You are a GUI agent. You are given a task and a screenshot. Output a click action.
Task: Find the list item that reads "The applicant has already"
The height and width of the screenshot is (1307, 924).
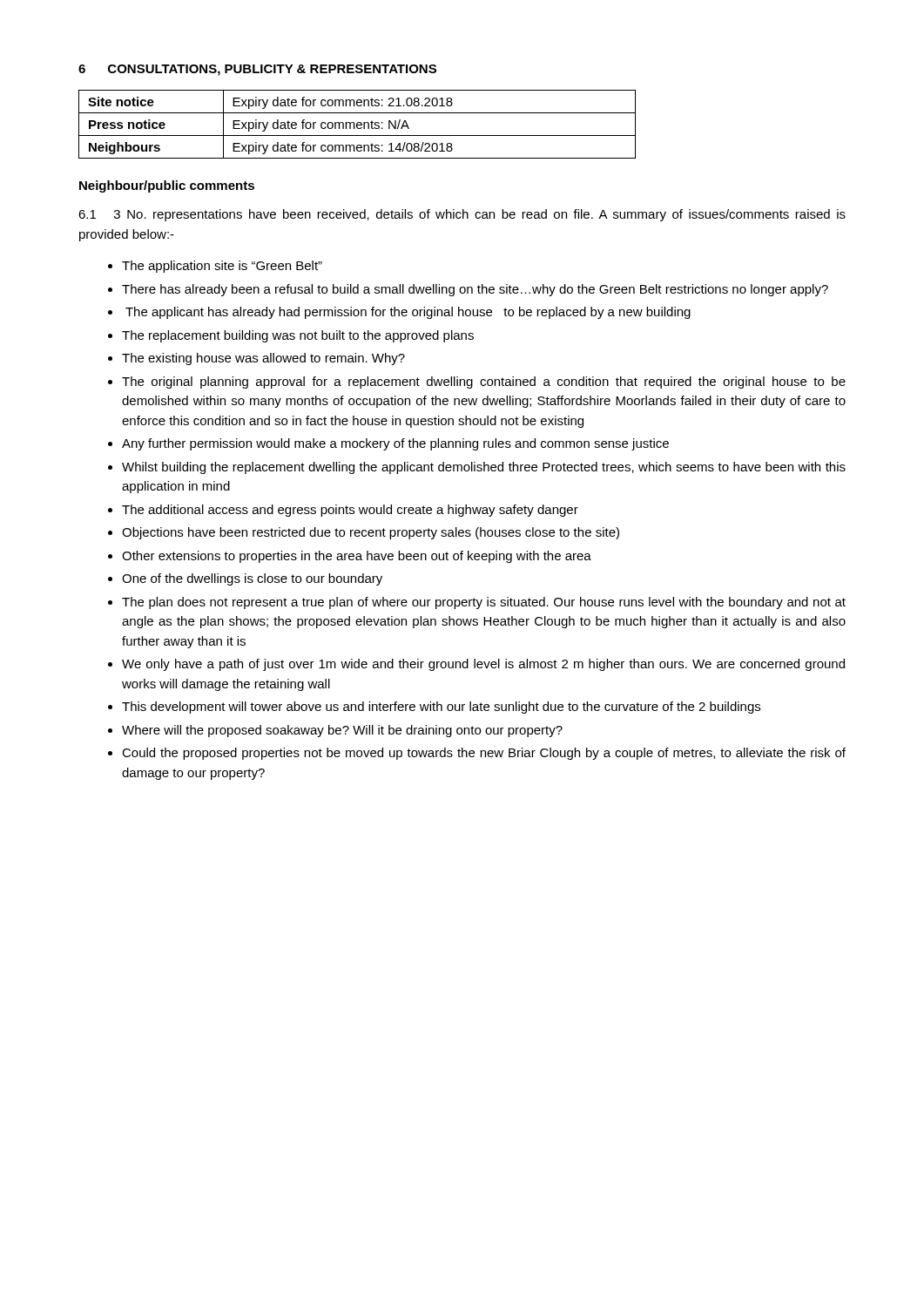(x=484, y=312)
